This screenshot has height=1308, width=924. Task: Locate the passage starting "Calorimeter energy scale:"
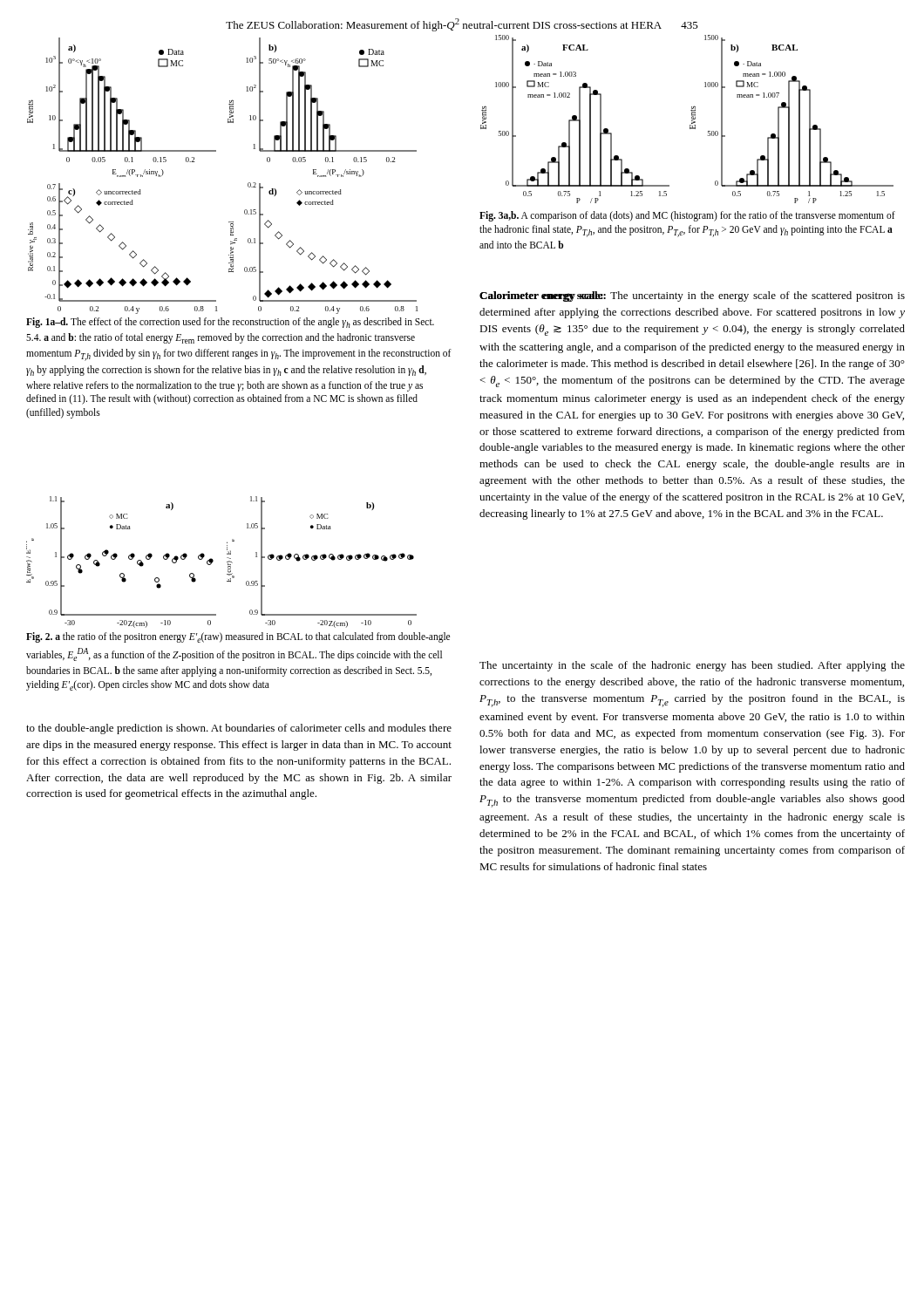pos(542,295)
